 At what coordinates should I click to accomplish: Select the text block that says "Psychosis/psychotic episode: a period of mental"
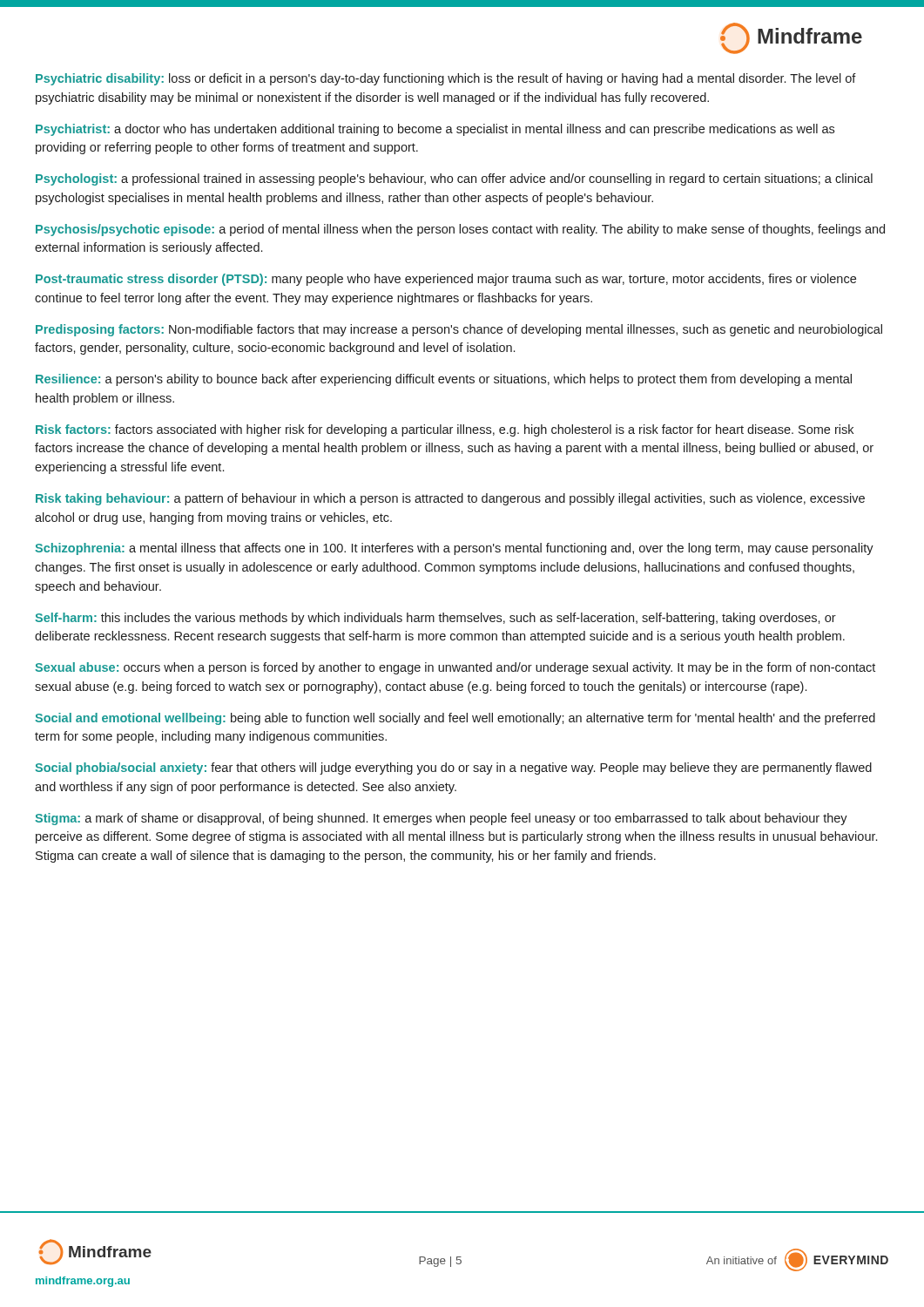coord(460,238)
